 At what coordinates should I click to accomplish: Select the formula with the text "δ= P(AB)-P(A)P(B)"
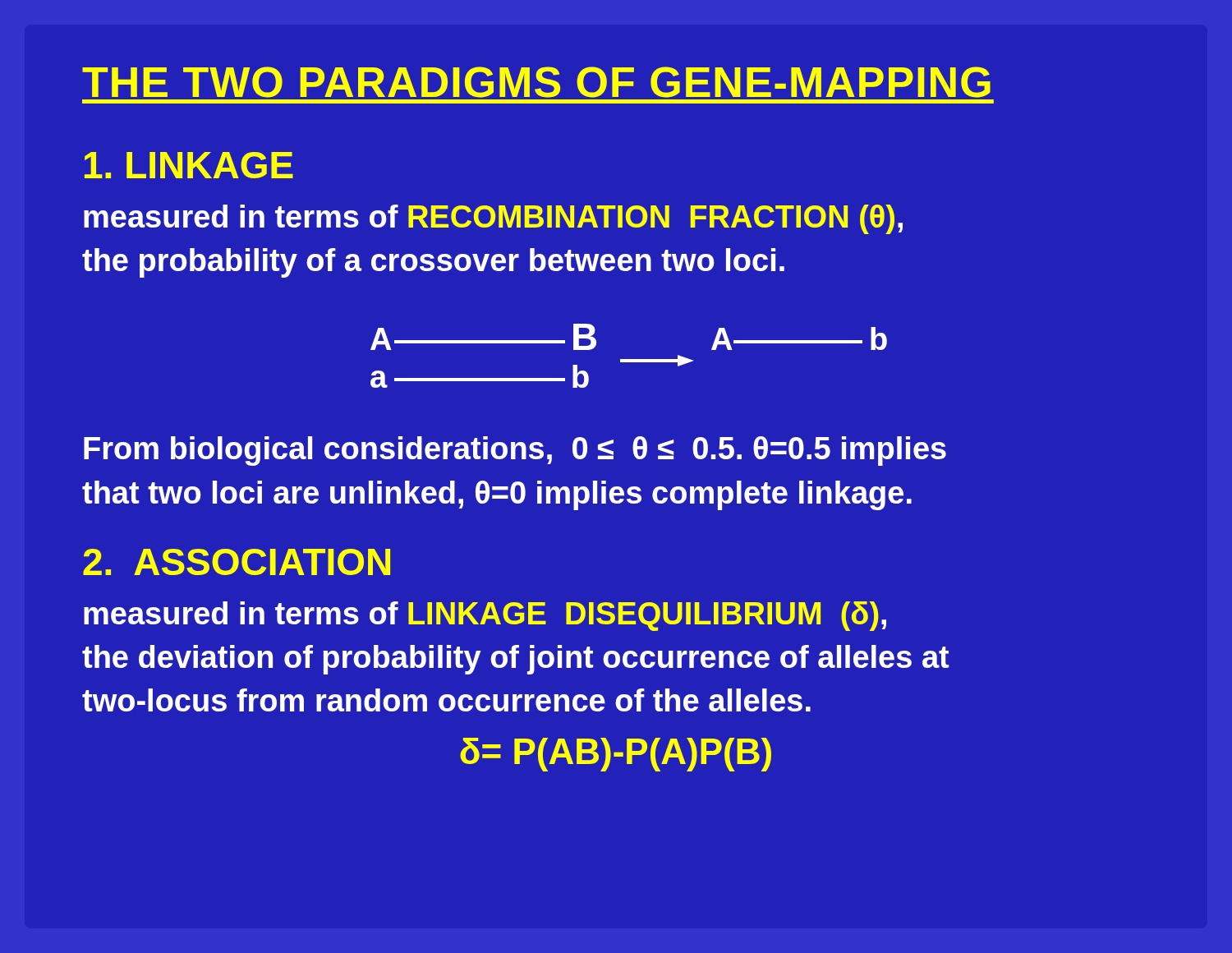(x=616, y=752)
